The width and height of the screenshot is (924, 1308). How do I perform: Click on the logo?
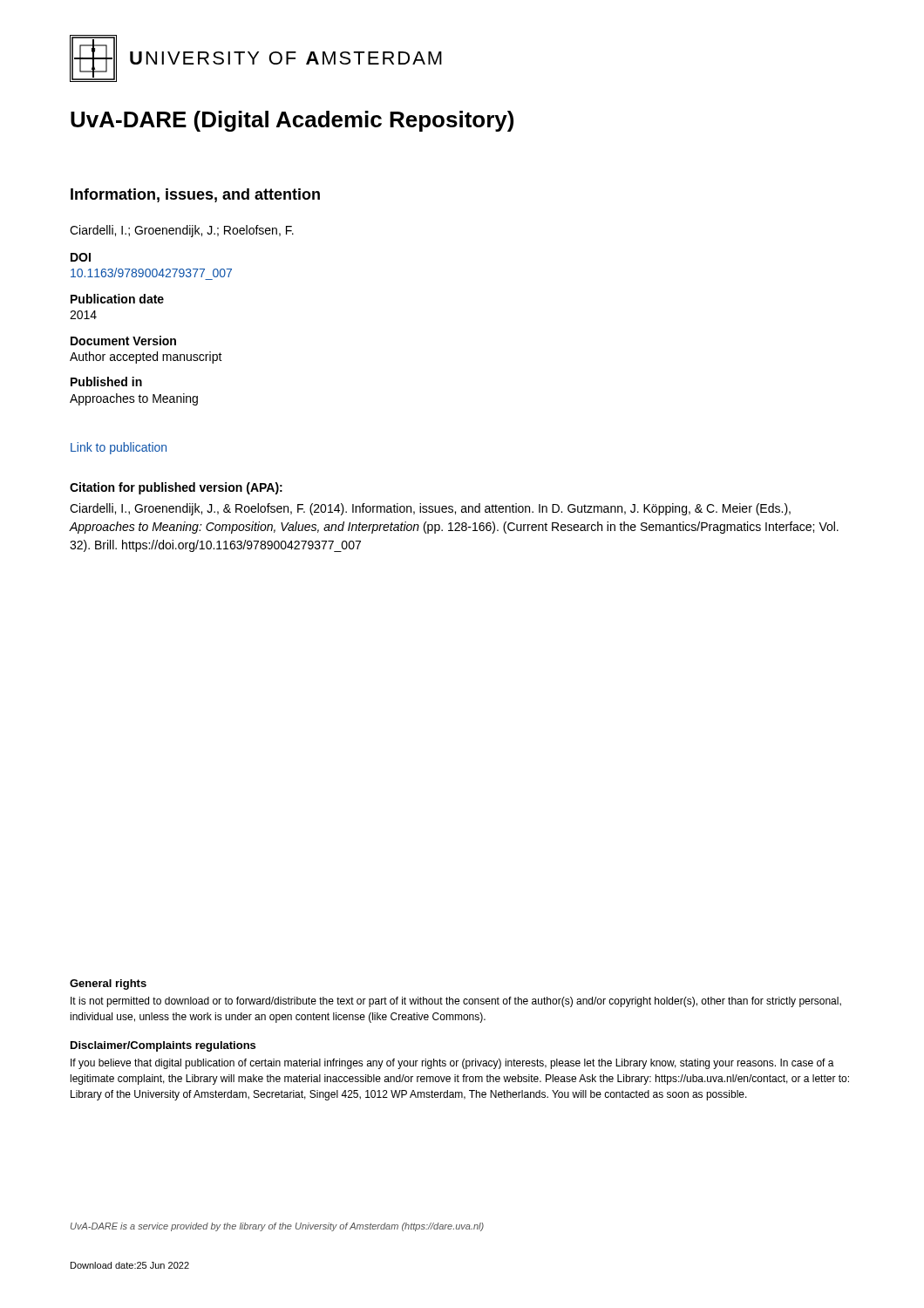pyautogui.click(x=462, y=58)
